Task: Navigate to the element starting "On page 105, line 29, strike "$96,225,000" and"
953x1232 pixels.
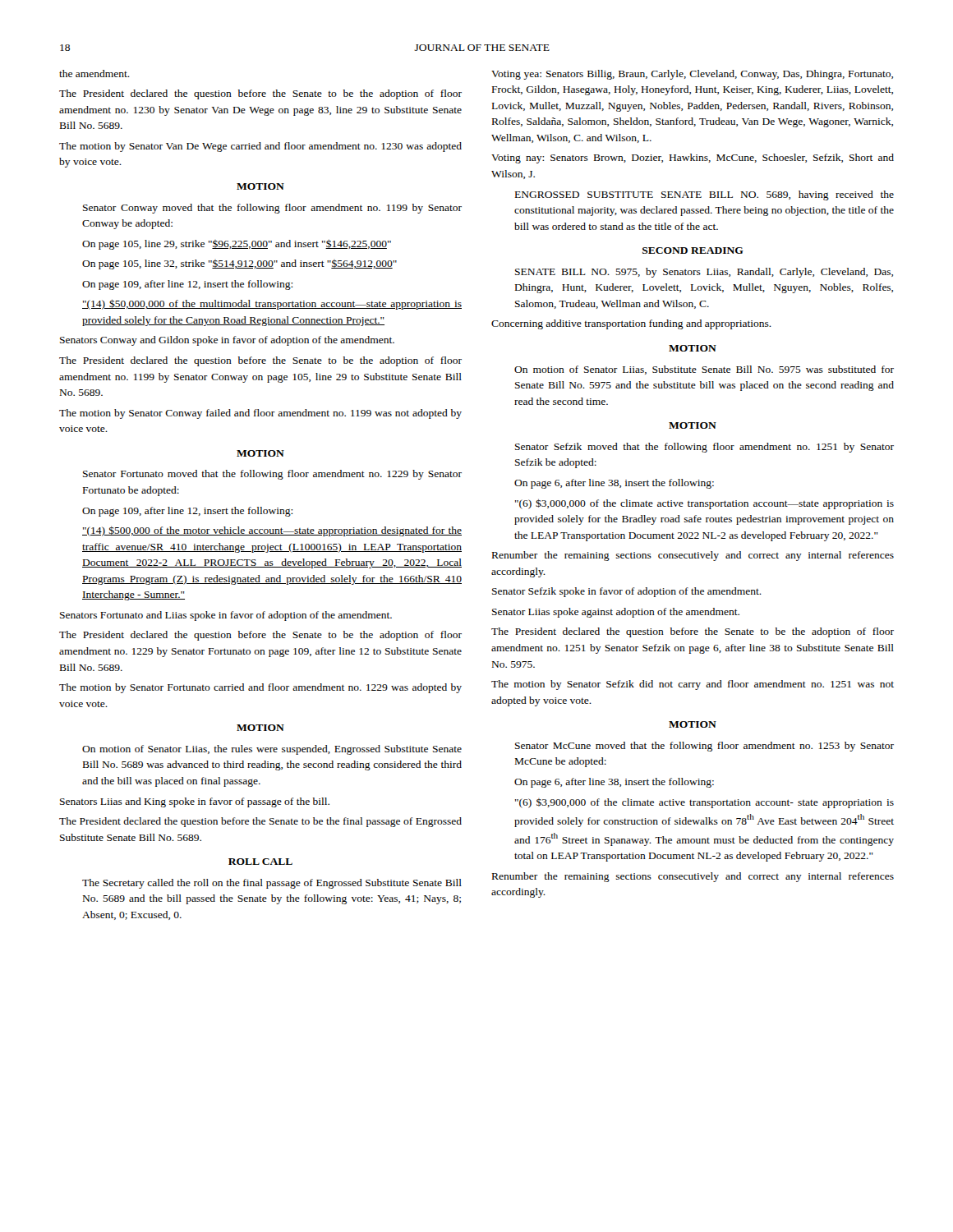Action: (x=272, y=243)
